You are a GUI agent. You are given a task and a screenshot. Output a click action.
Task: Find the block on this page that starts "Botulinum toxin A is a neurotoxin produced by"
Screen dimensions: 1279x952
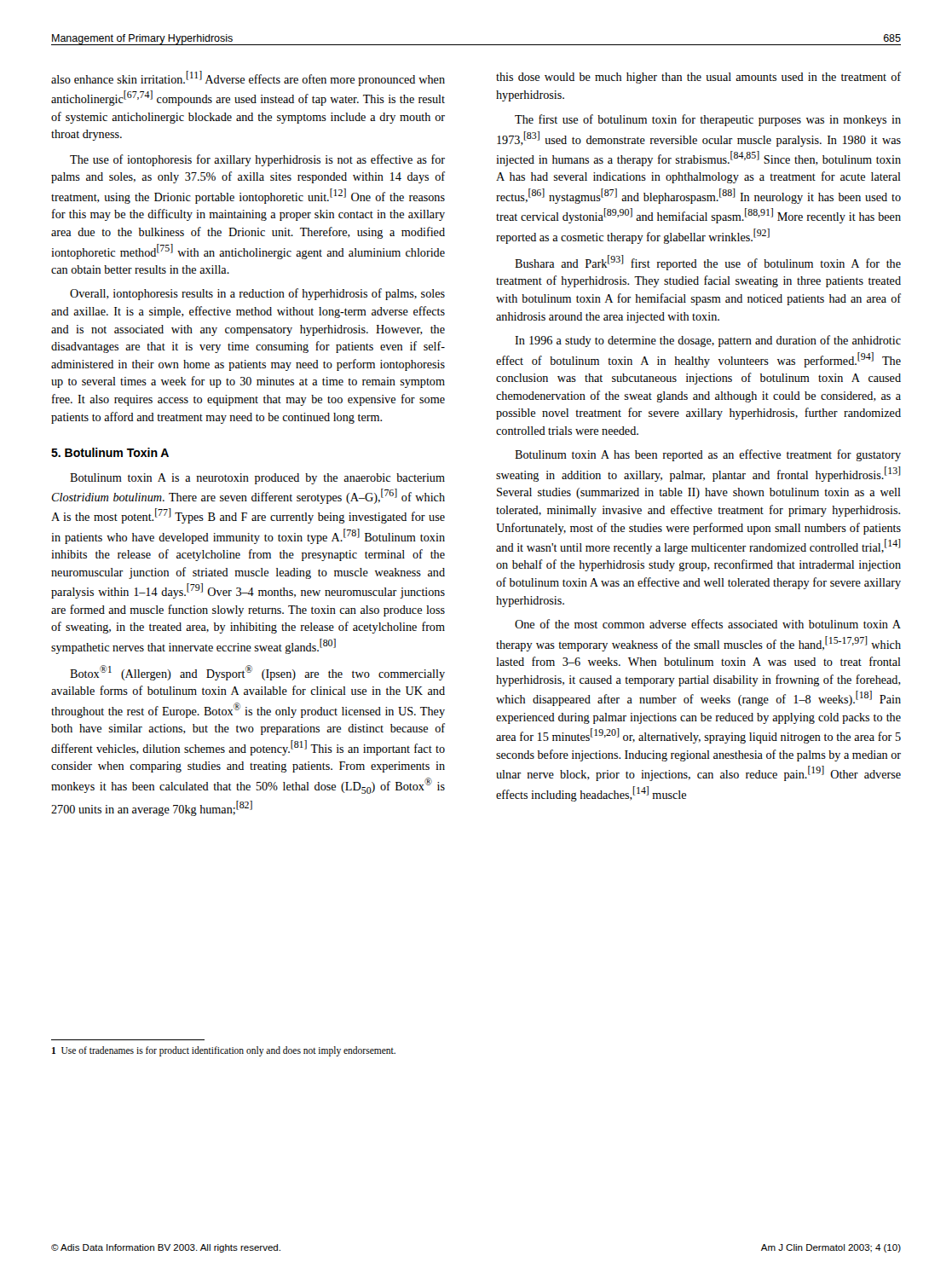pos(248,562)
